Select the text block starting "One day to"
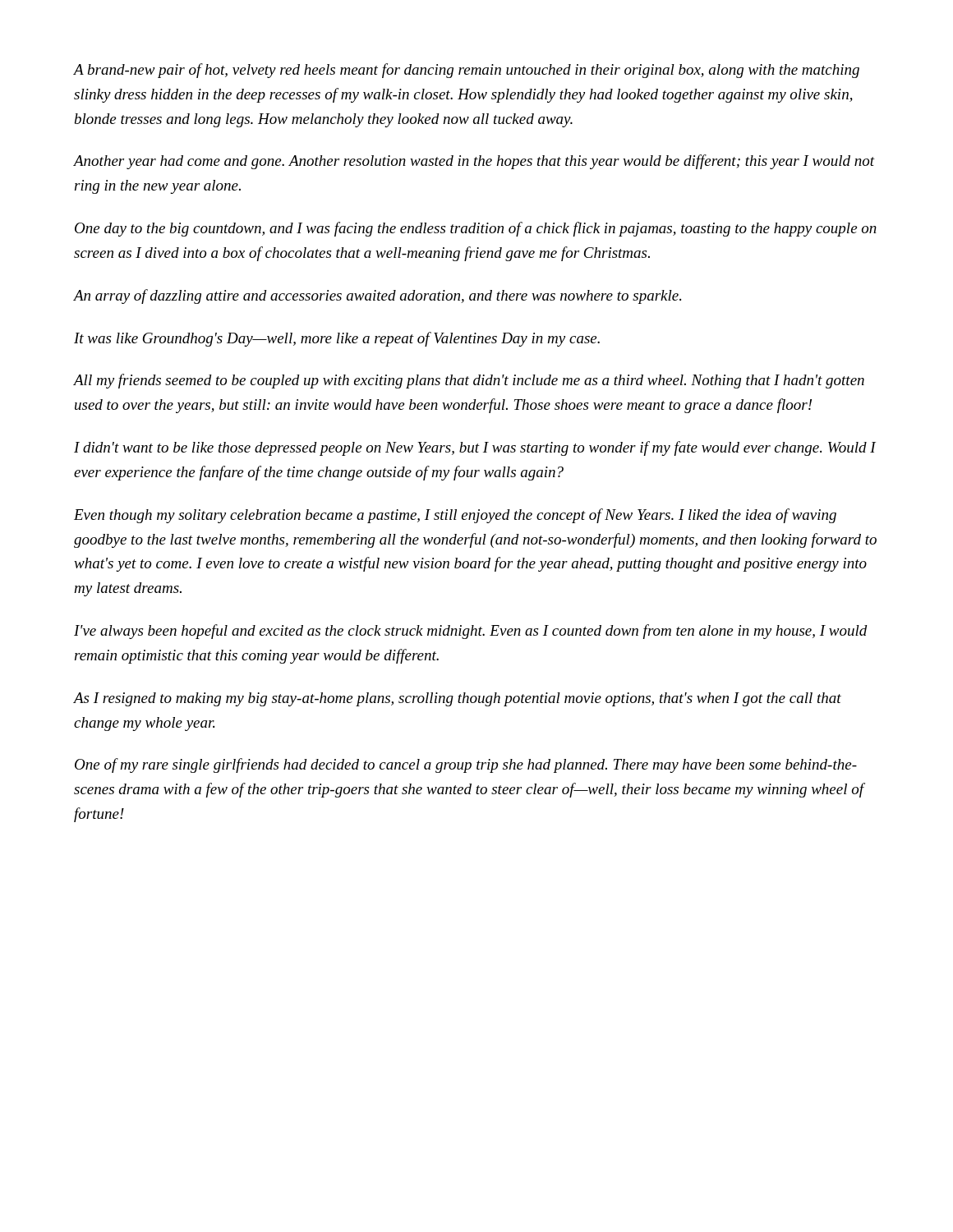 (x=475, y=240)
